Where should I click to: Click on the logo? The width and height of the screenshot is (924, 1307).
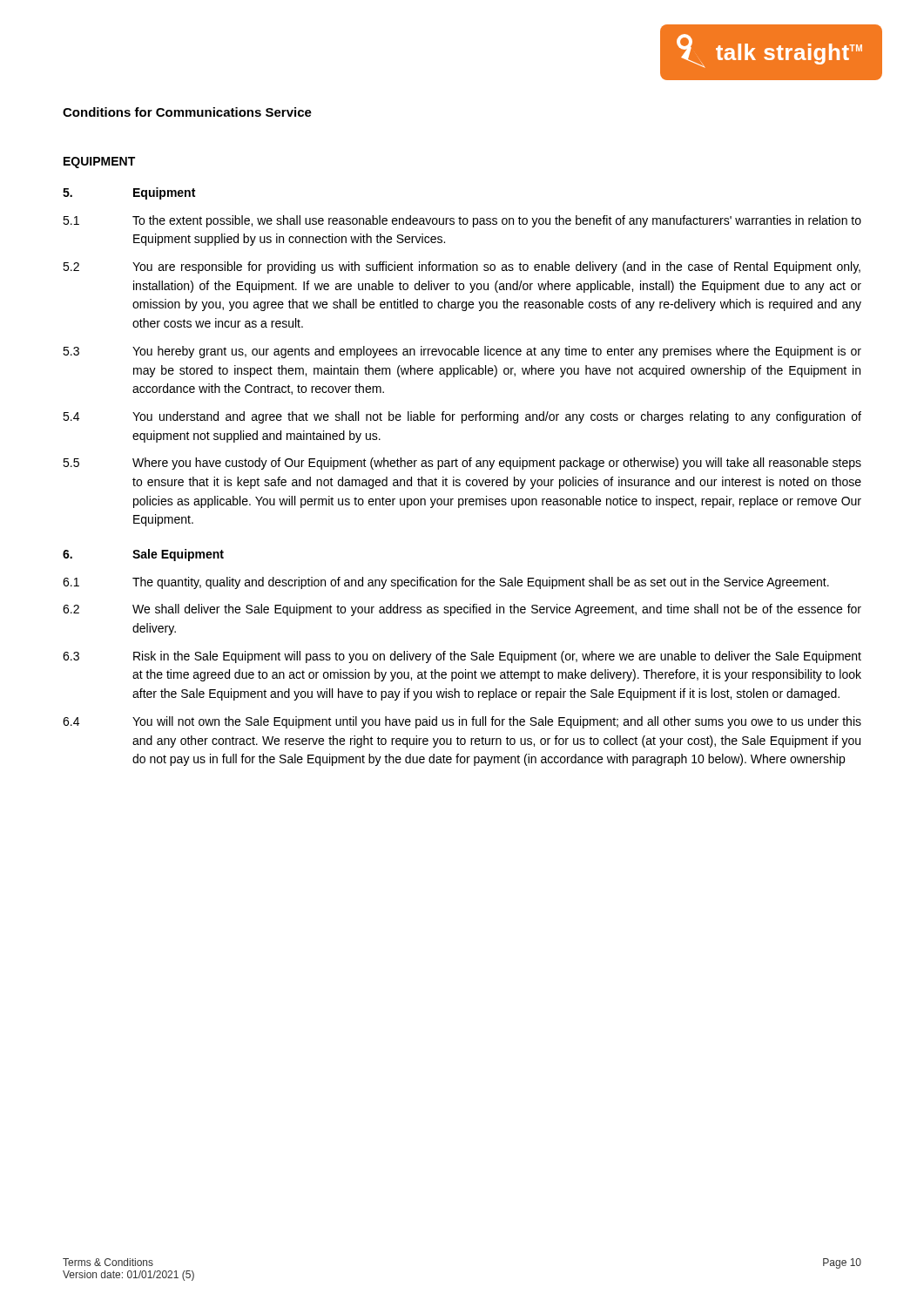[x=771, y=52]
